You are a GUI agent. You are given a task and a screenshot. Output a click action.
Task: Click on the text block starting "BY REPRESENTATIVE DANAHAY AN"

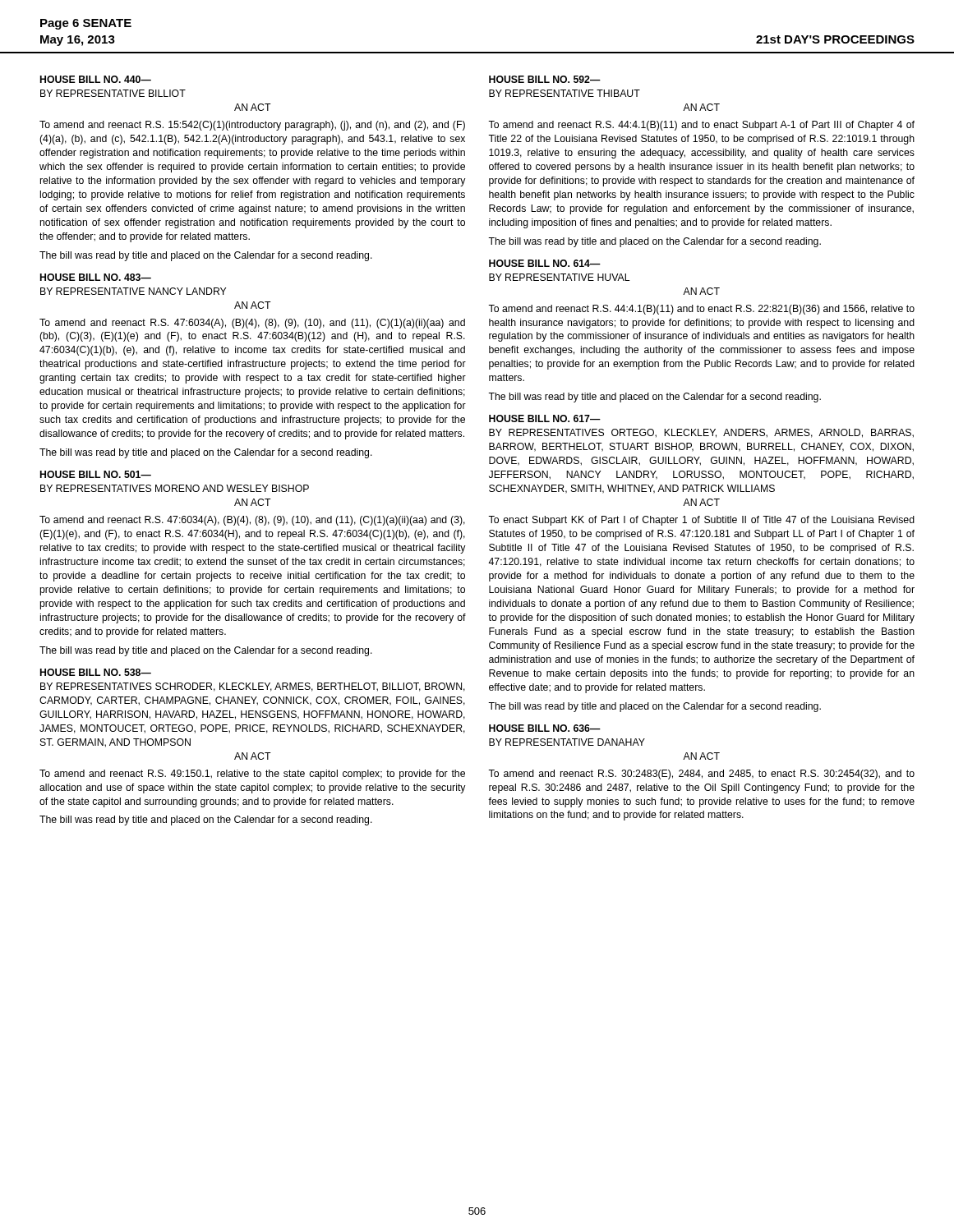[702, 779]
